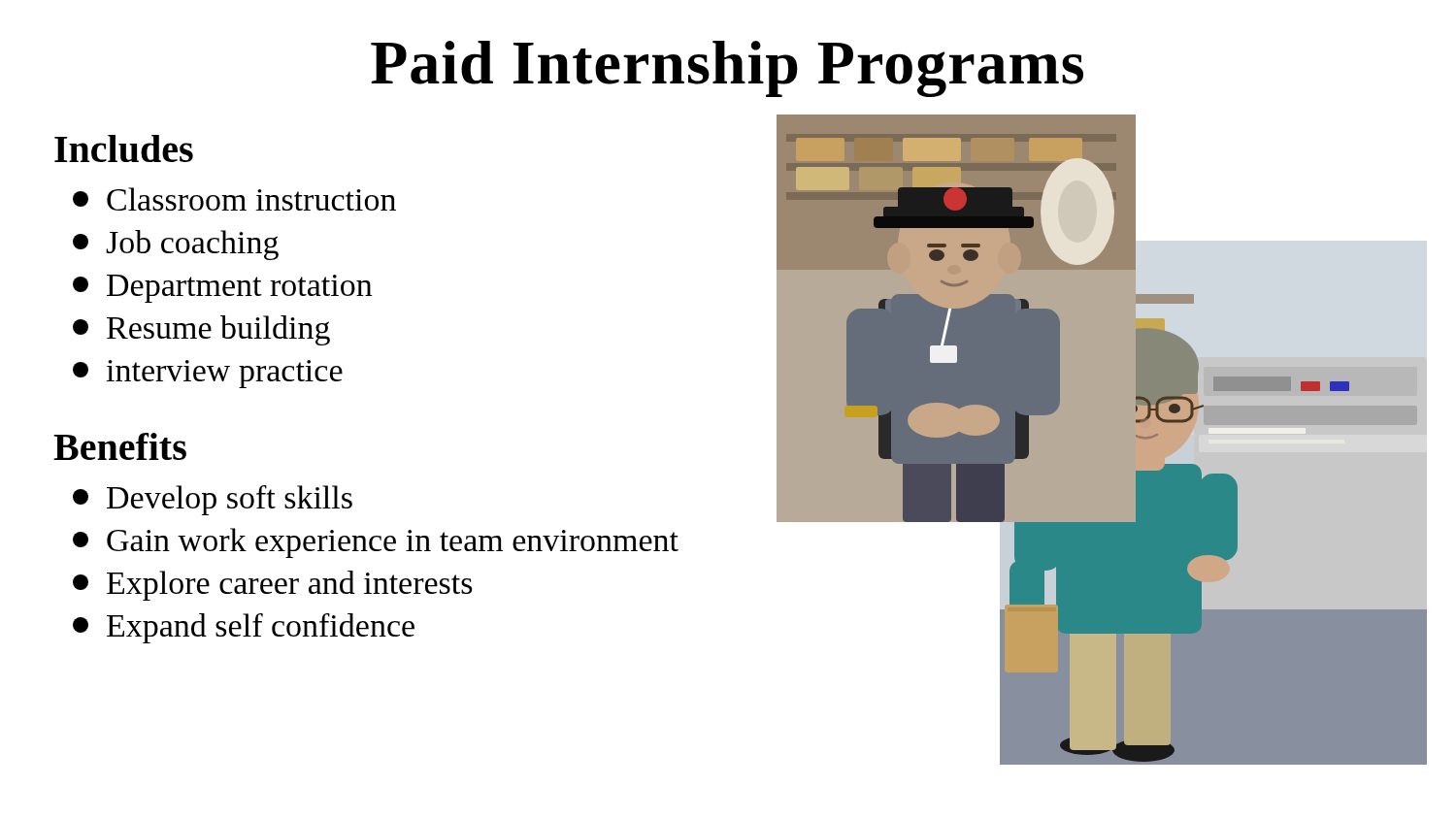The height and width of the screenshot is (819, 1456).
Task: Point to the passage starting "Paid Internship Programs"
Action: pos(728,58)
